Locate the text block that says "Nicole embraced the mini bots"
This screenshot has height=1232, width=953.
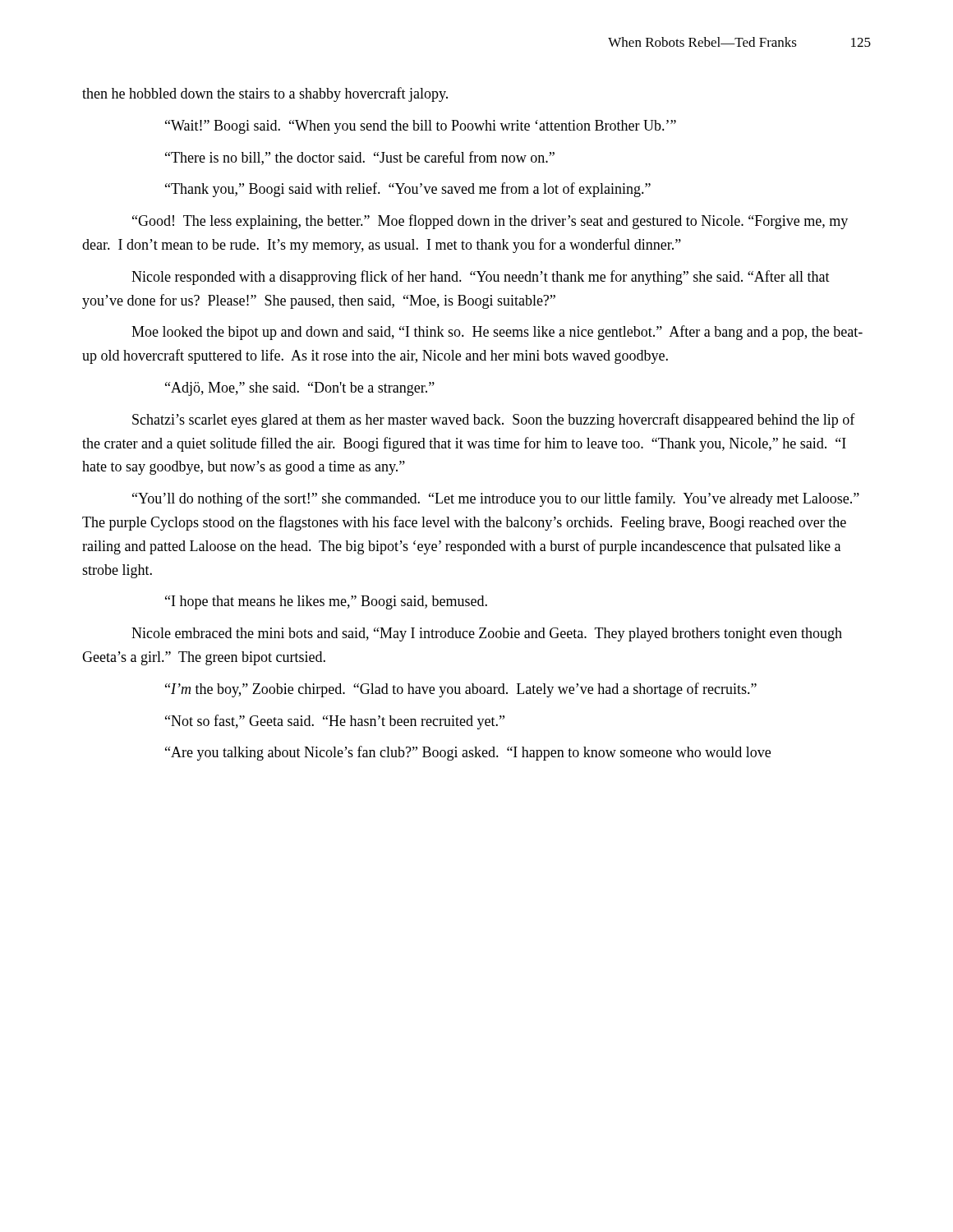pos(476,646)
